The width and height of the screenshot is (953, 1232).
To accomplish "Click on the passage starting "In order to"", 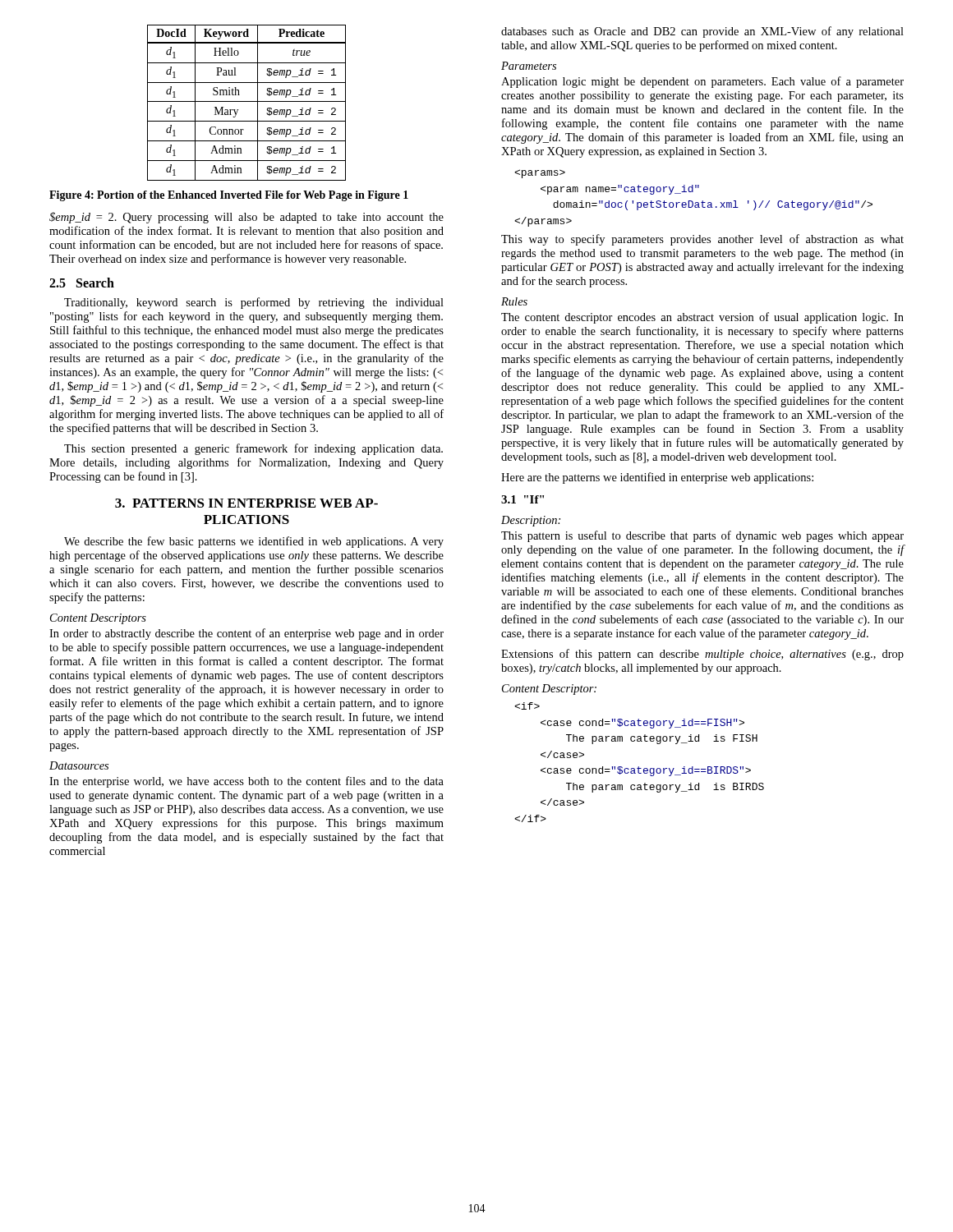I will (x=246, y=689).
